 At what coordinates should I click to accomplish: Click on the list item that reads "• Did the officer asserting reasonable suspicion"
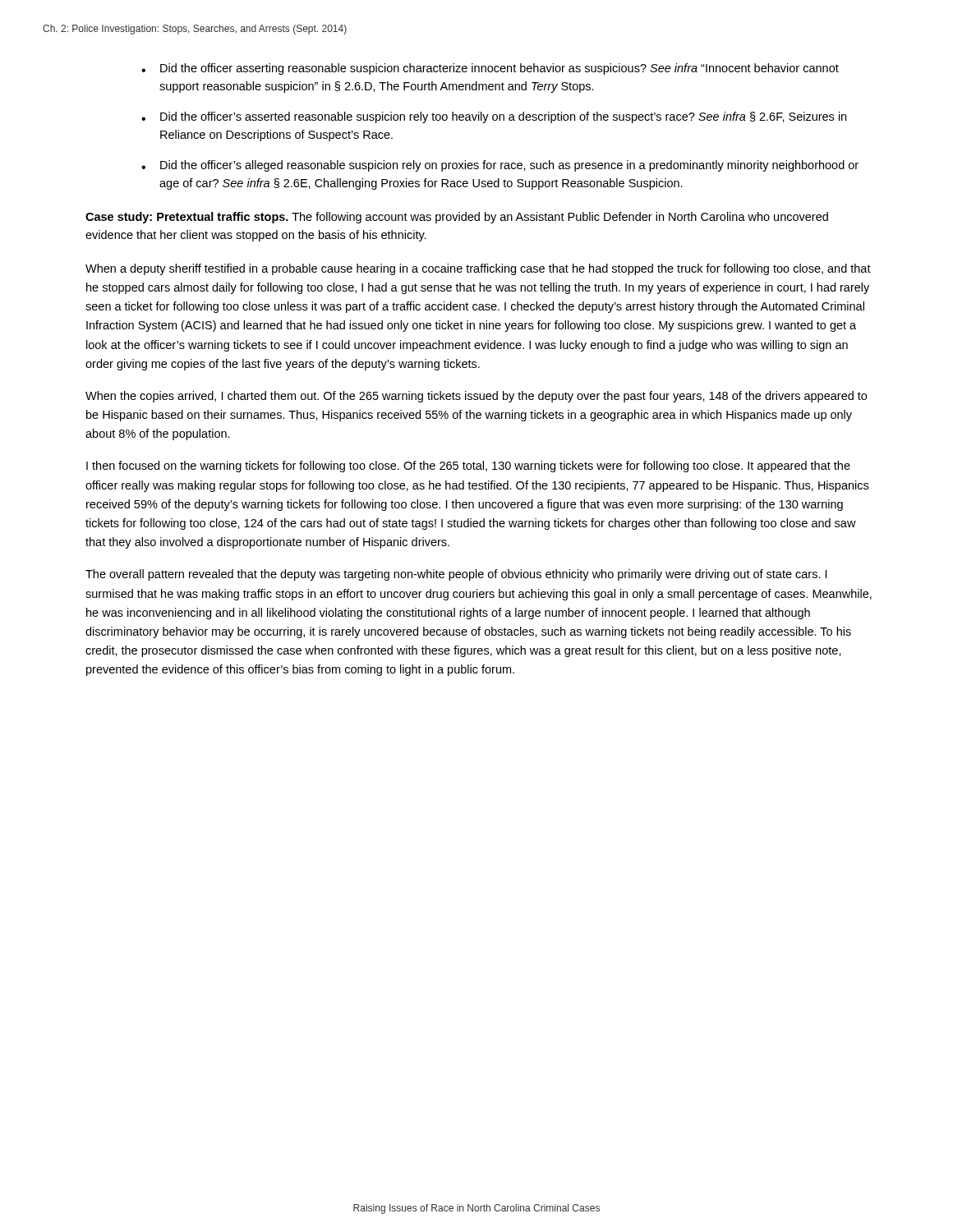pyautogui.click(x=509, y=78)
